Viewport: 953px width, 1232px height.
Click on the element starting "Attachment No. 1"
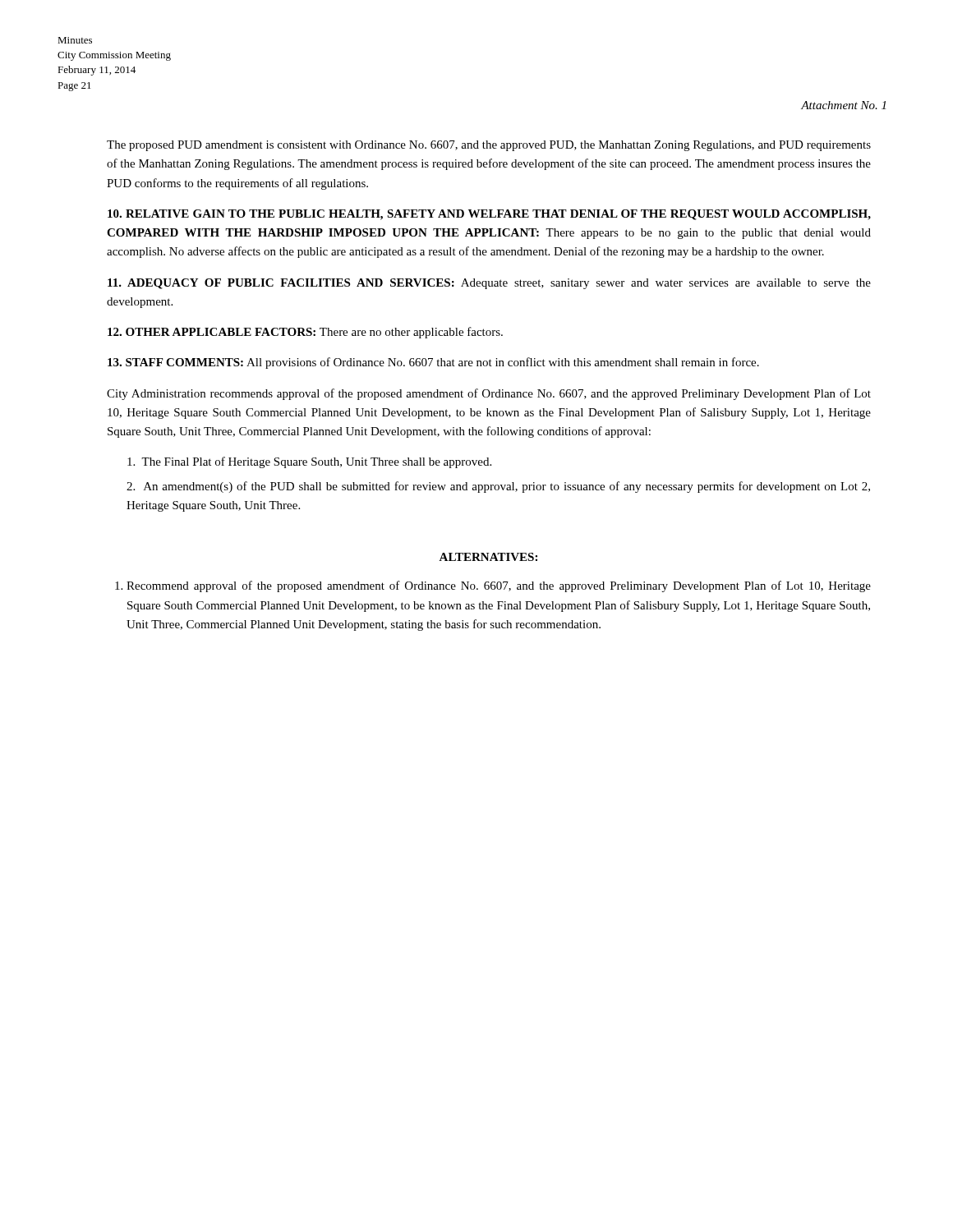[x=844, y=105]
